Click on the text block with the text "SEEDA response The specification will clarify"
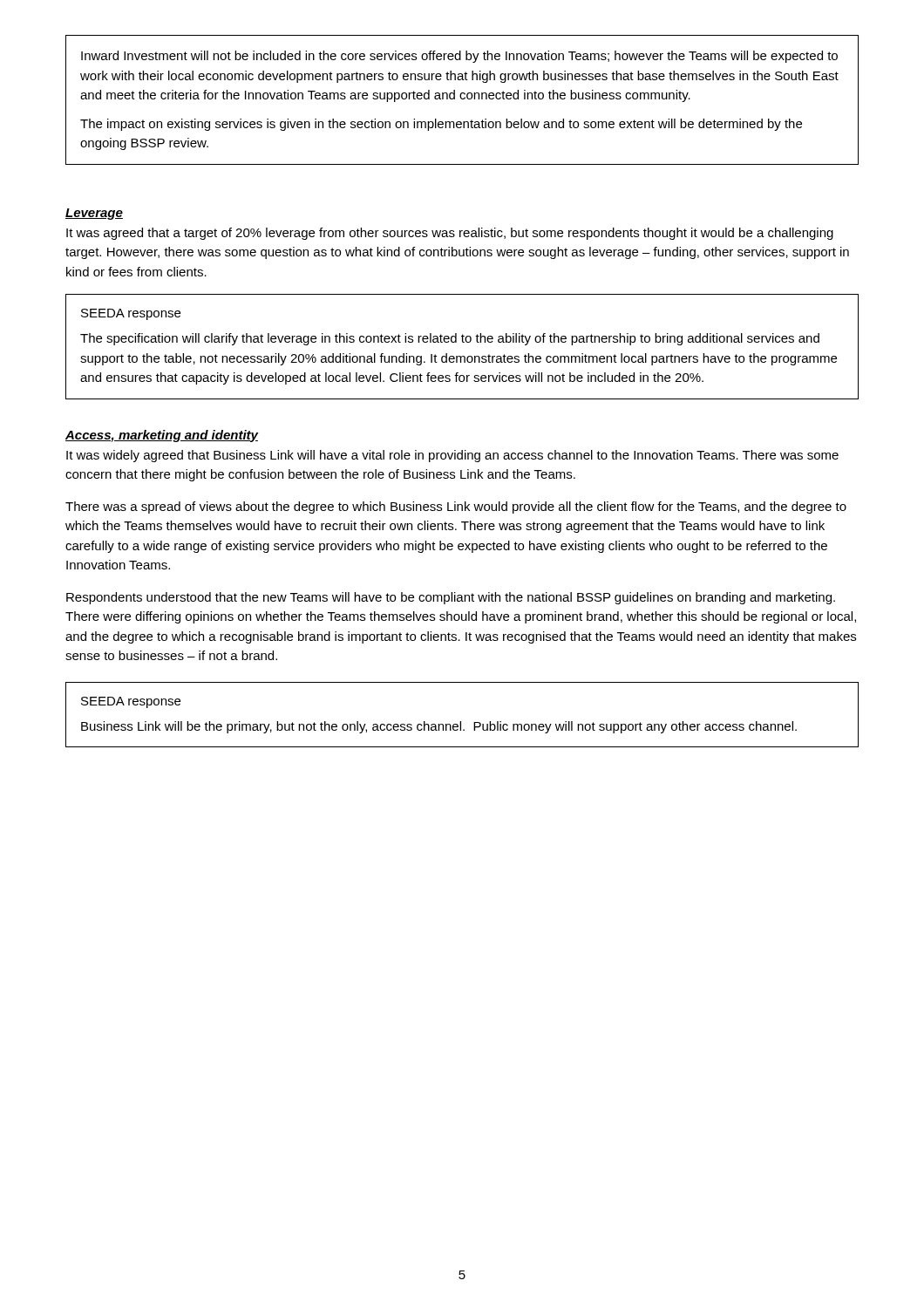 point(462,346)
